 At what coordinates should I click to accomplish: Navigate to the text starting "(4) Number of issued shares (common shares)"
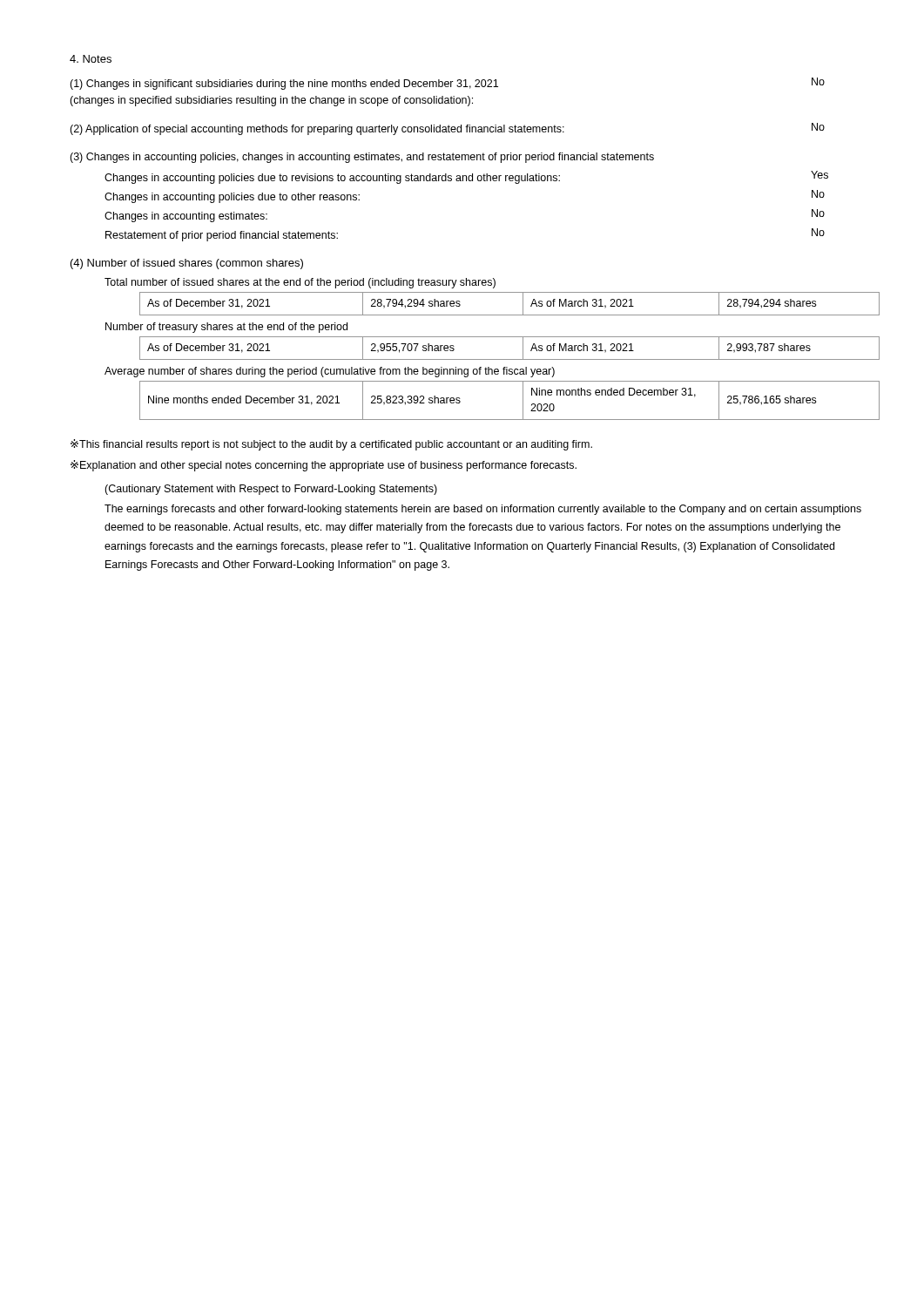click(187, 263)
